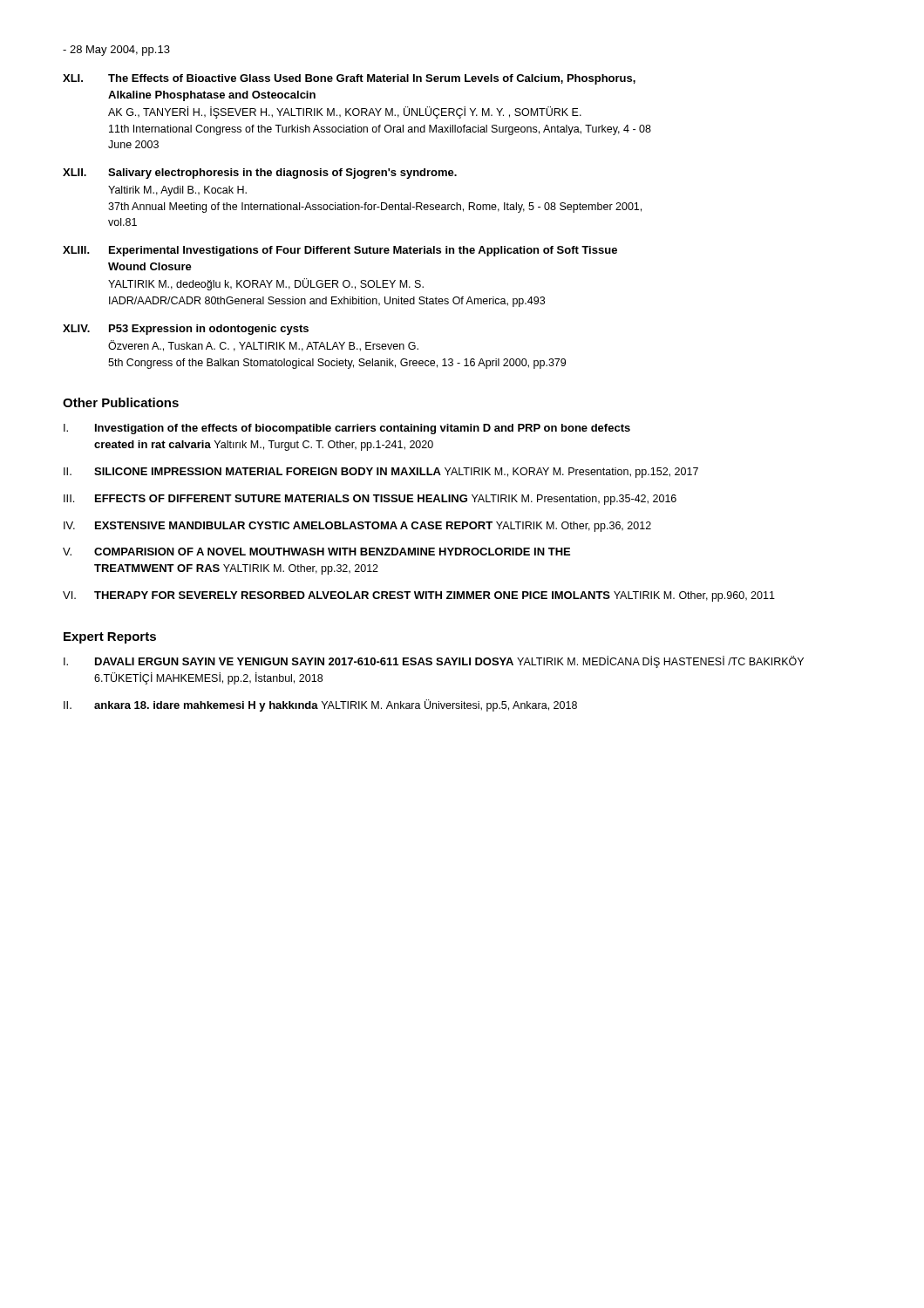Locate the block of text that opens with "IV. EXSTENSIVE MANDIBULAR CYSTIC AMELOBLASTOMA A CASE REPORT"
Screen dimensions: 1308x924
pos(462,526)
